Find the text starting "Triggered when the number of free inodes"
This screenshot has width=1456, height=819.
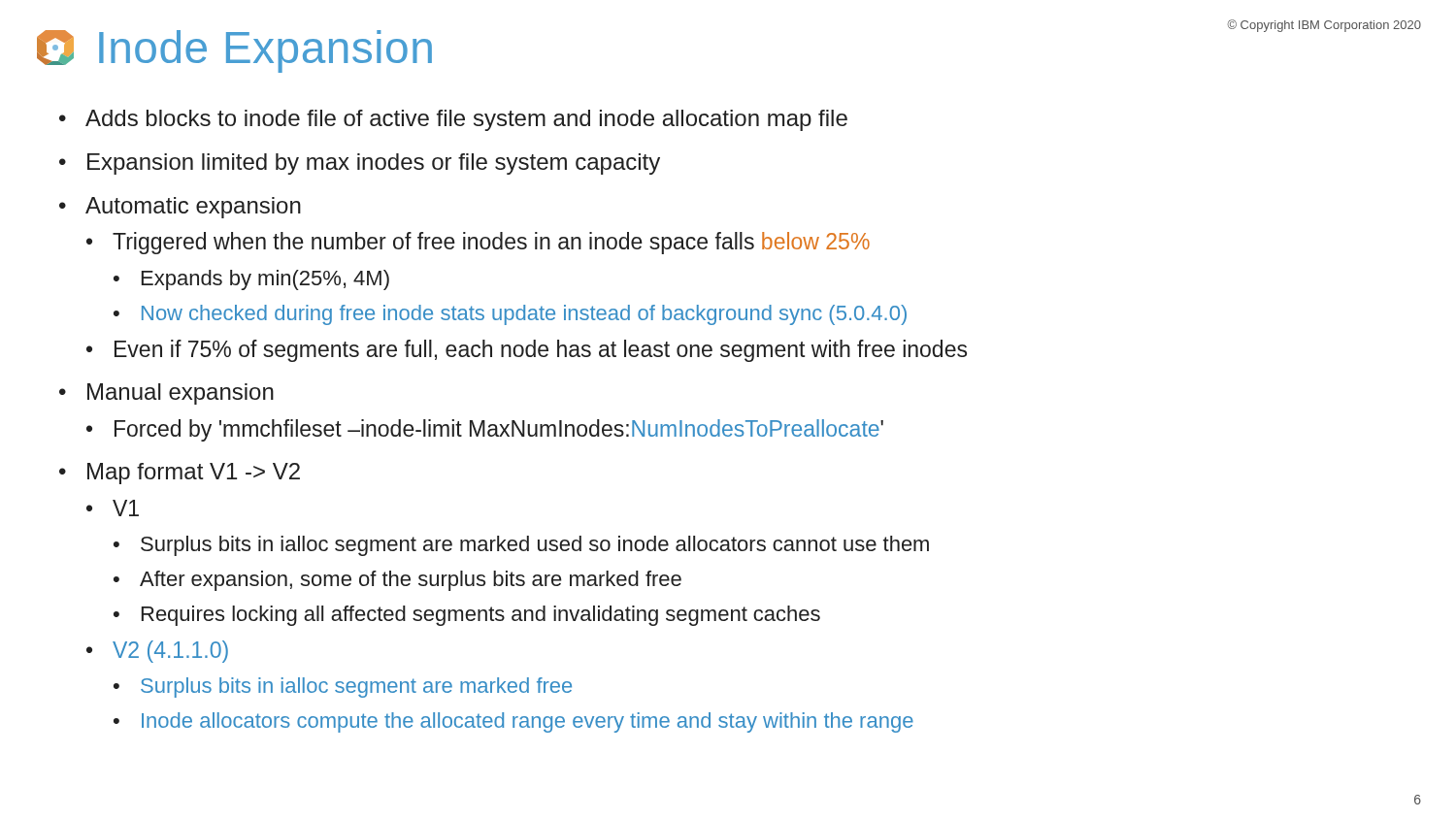click(x=491, y=243)
